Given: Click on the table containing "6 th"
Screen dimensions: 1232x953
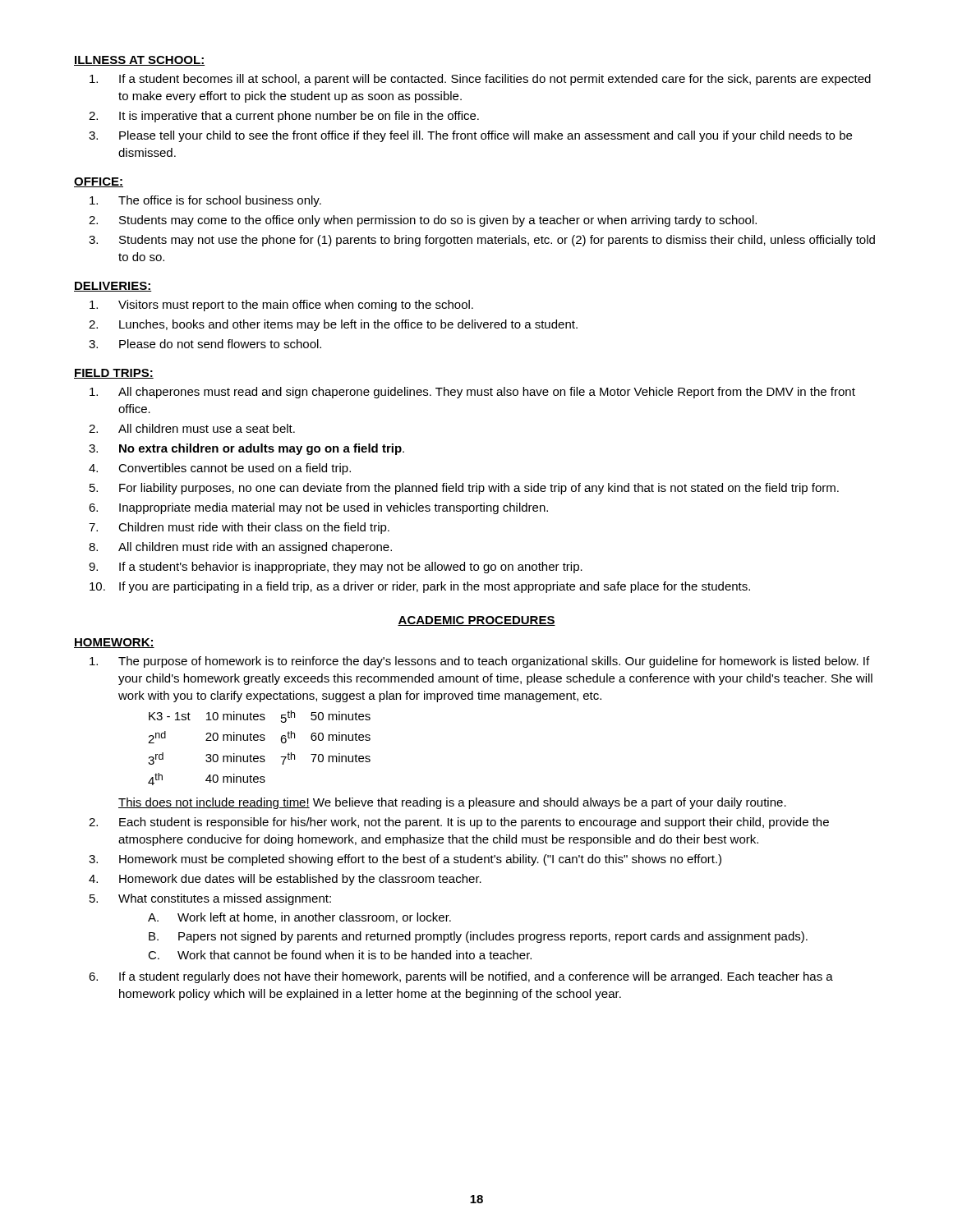Looking at the screenshot, I should pos(499,749).
